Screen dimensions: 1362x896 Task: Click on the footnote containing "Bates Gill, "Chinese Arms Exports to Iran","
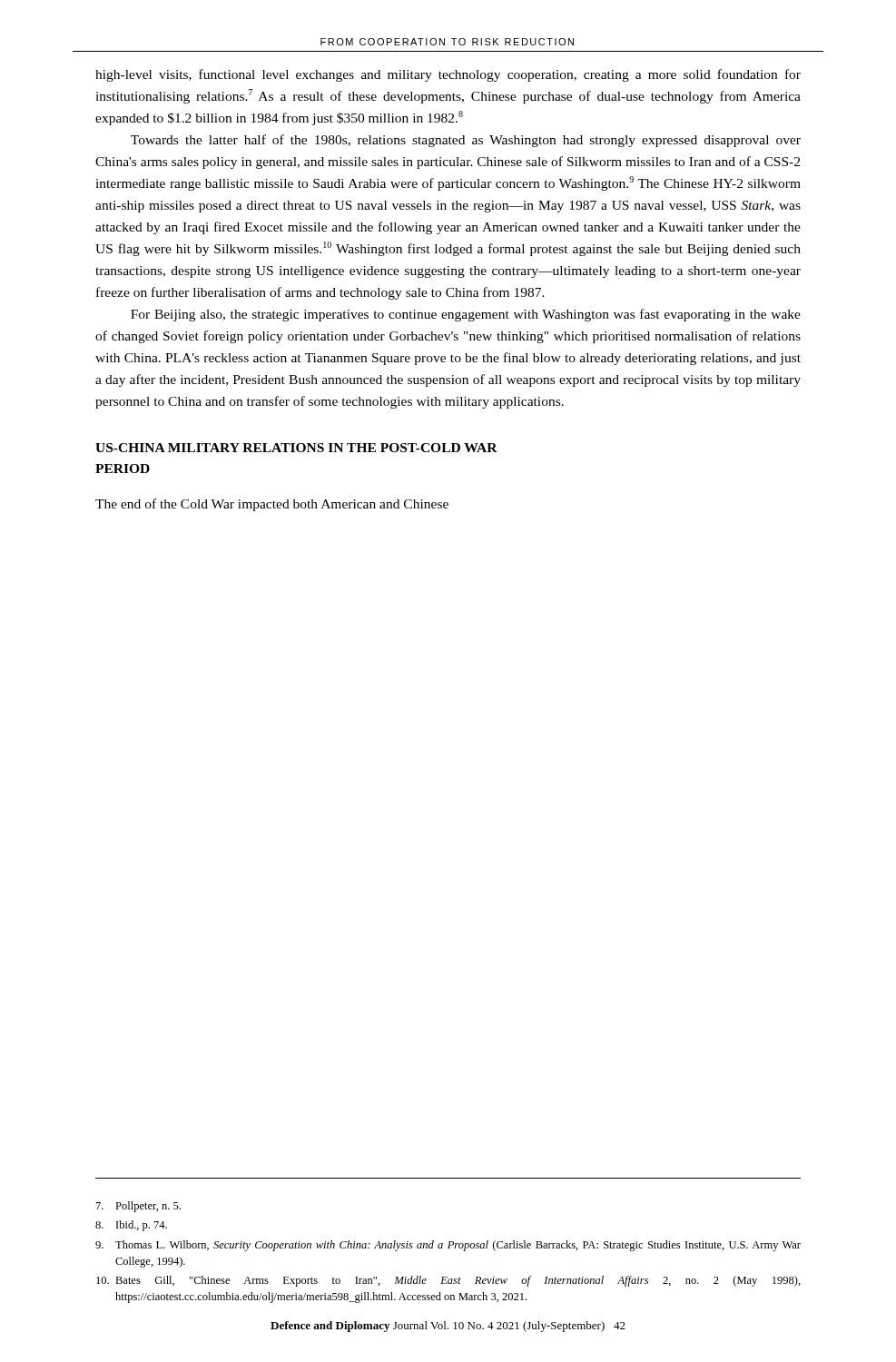[x=448, y=1288]
